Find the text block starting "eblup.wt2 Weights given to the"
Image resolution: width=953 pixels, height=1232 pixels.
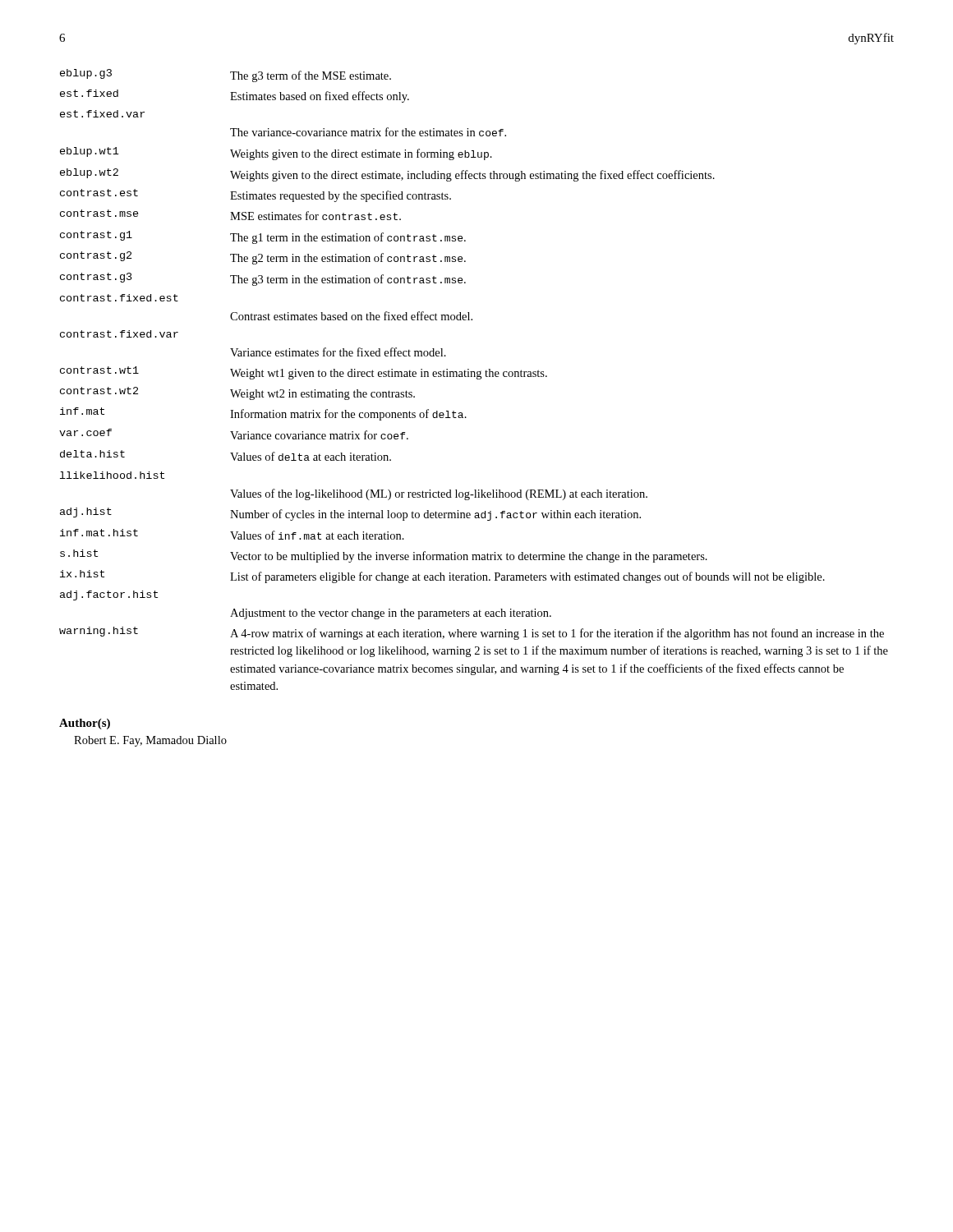pos(476,175)
